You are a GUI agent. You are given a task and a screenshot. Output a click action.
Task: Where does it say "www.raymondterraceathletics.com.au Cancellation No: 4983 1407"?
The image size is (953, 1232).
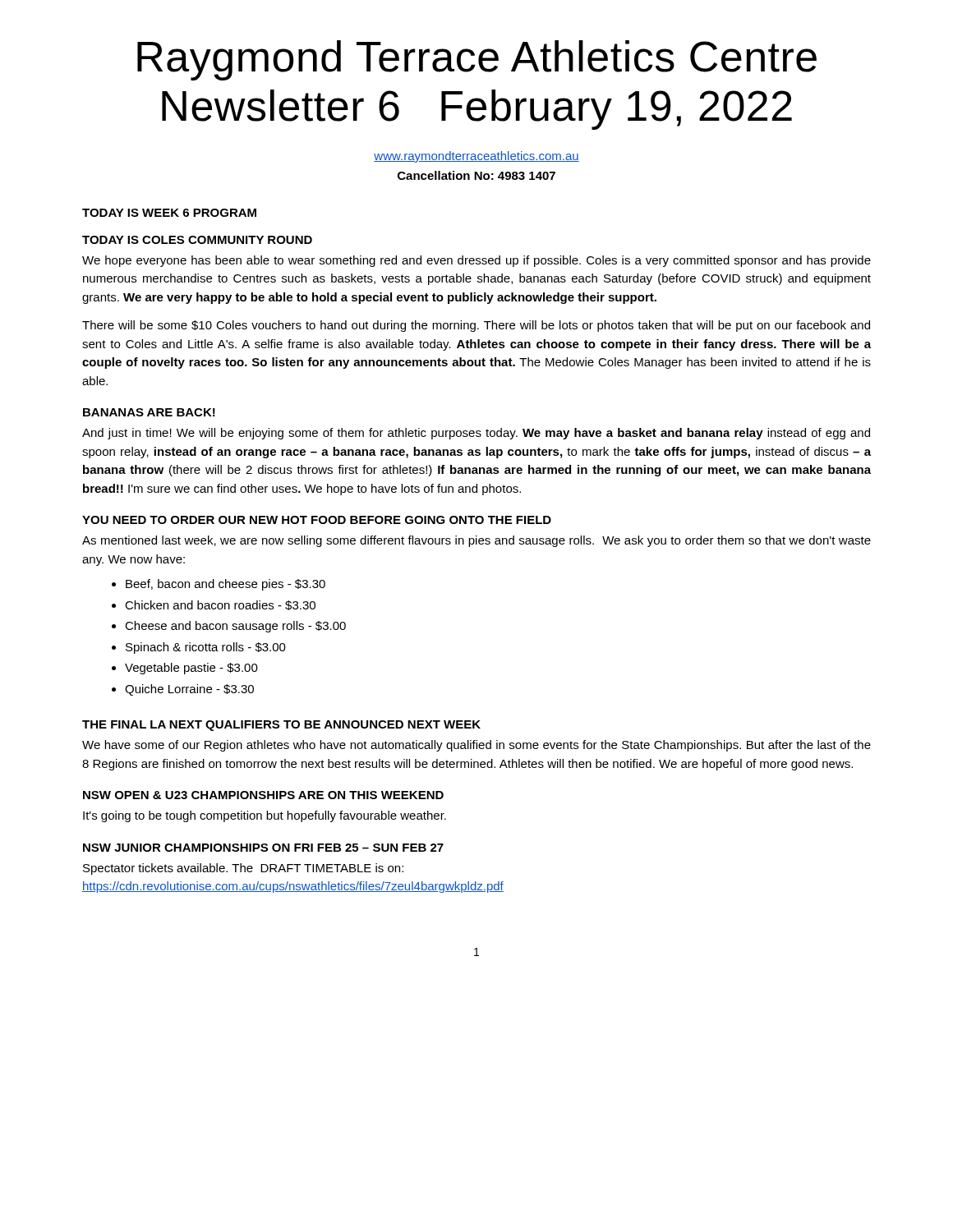pos(476,165)
